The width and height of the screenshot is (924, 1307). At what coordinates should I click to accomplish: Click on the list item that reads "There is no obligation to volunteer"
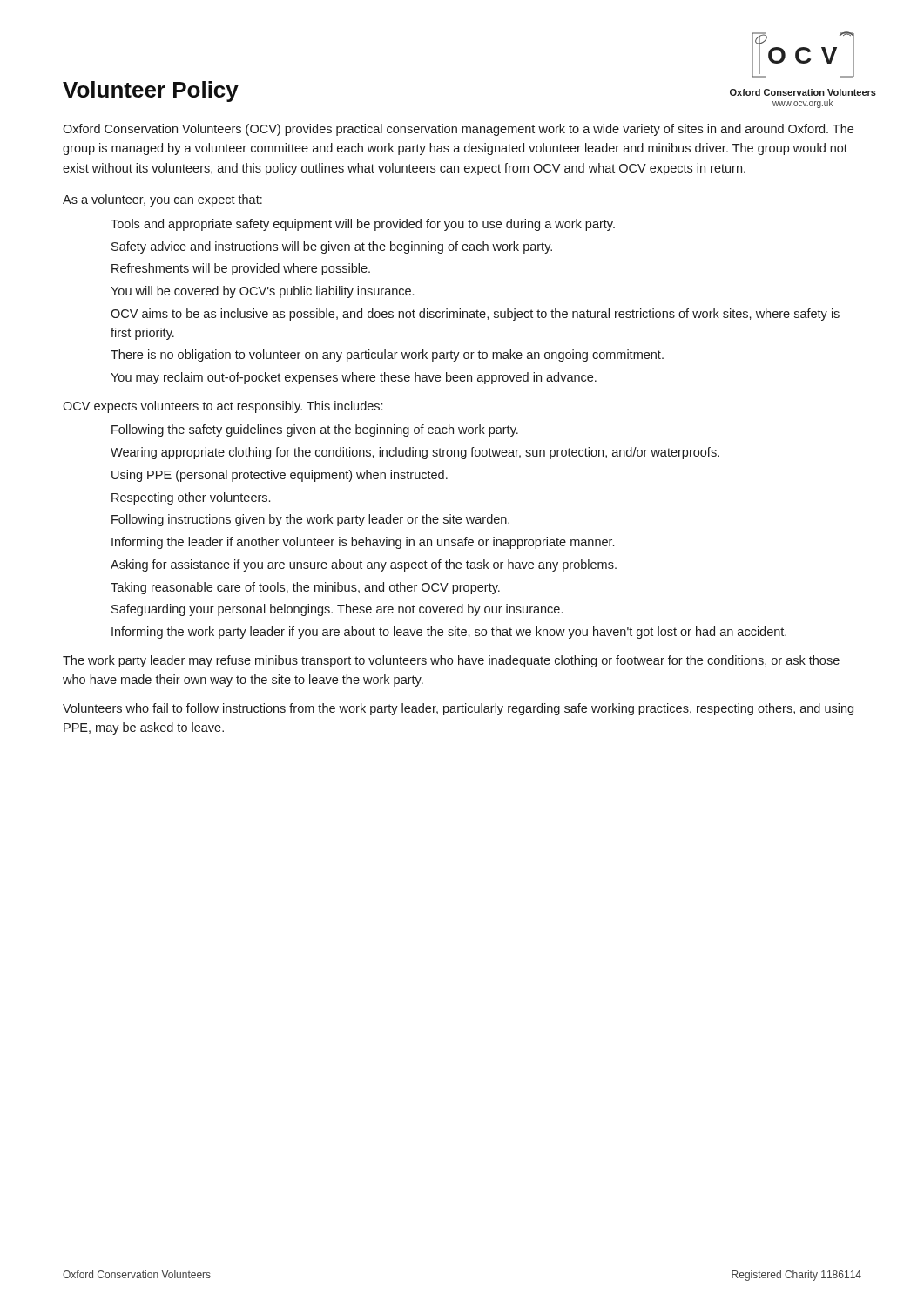click(x=388, y=355)
